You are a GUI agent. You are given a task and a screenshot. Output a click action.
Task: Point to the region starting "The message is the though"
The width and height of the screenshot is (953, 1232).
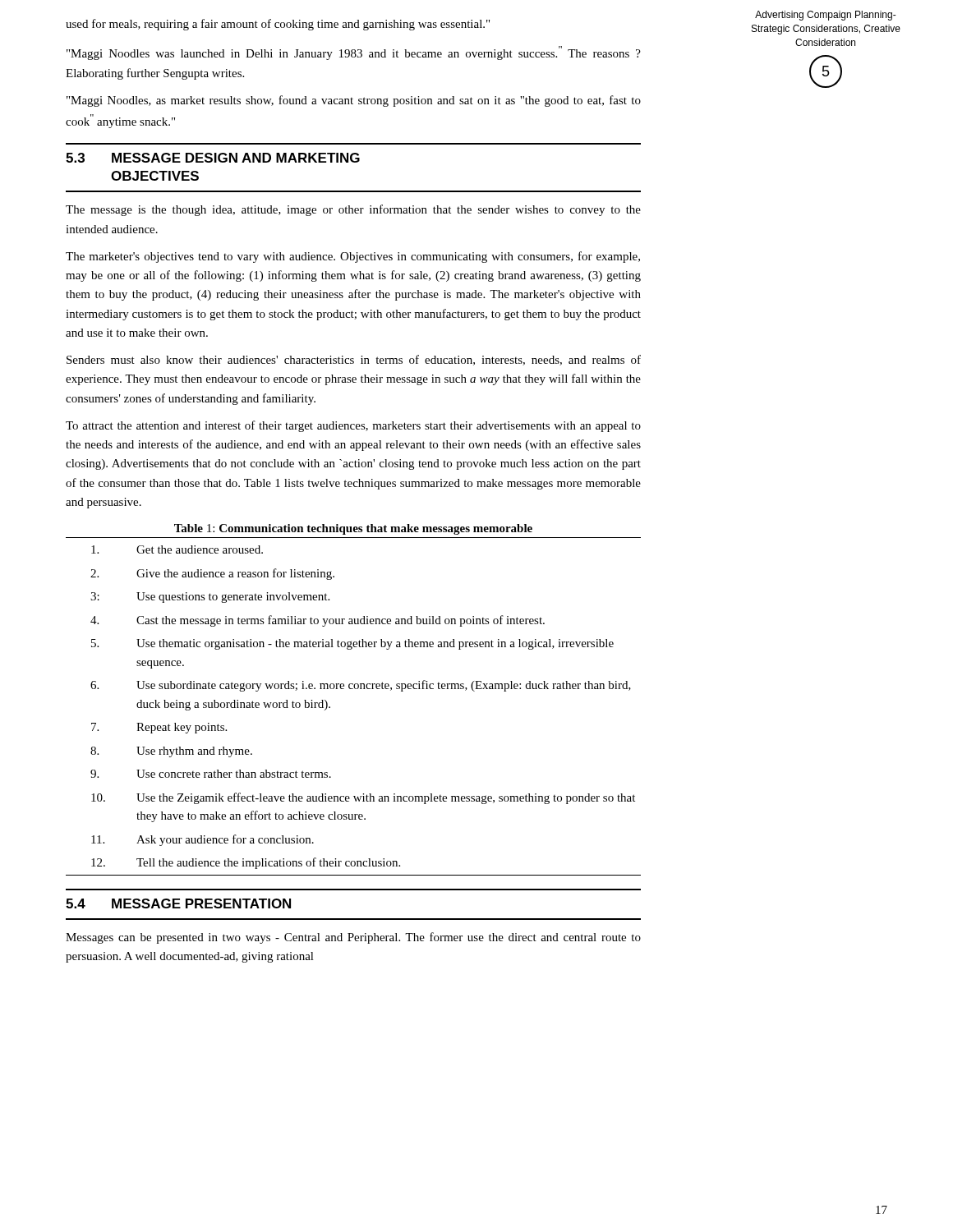coord(353,220)
